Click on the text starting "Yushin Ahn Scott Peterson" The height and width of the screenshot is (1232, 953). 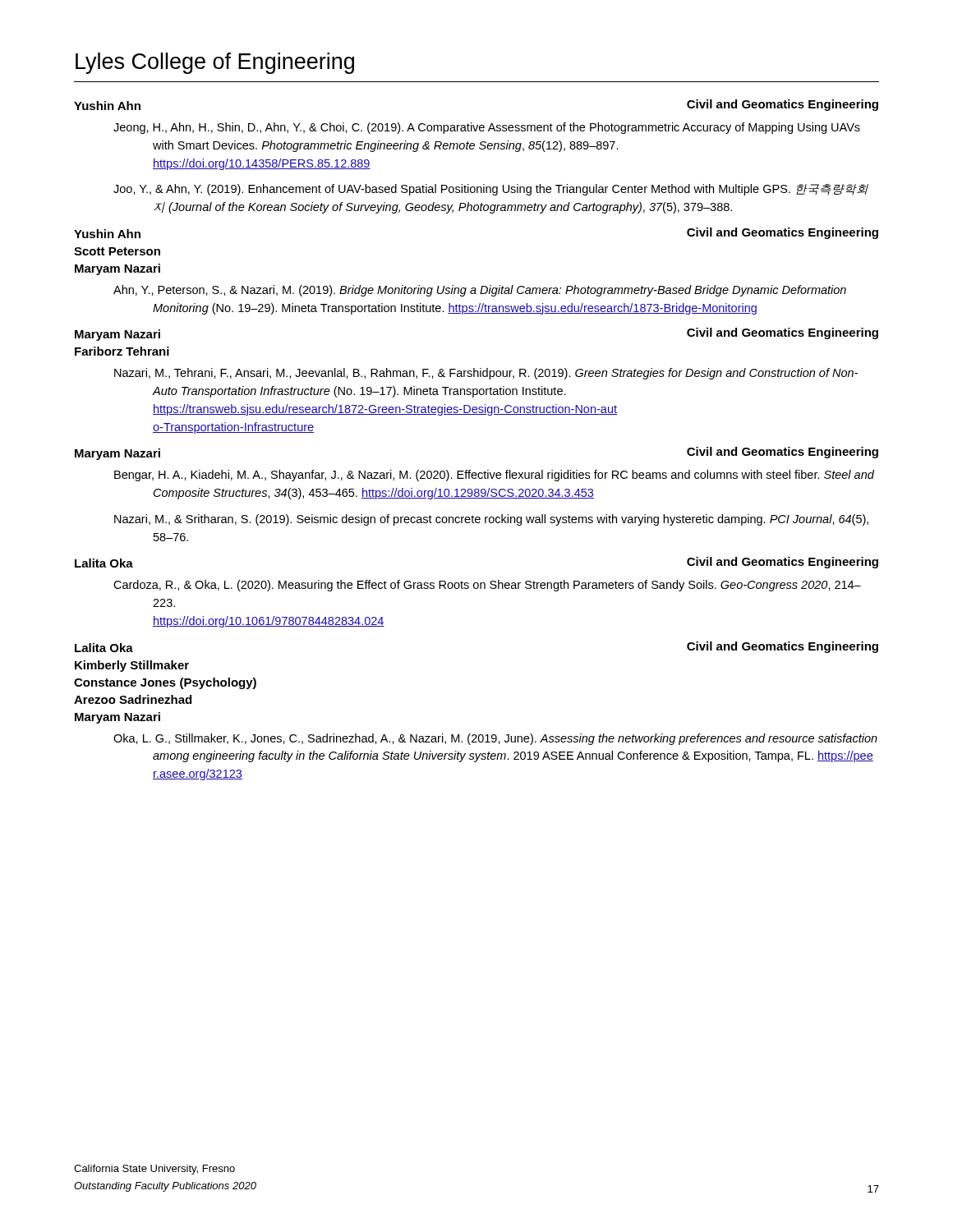tap(105, 233)
